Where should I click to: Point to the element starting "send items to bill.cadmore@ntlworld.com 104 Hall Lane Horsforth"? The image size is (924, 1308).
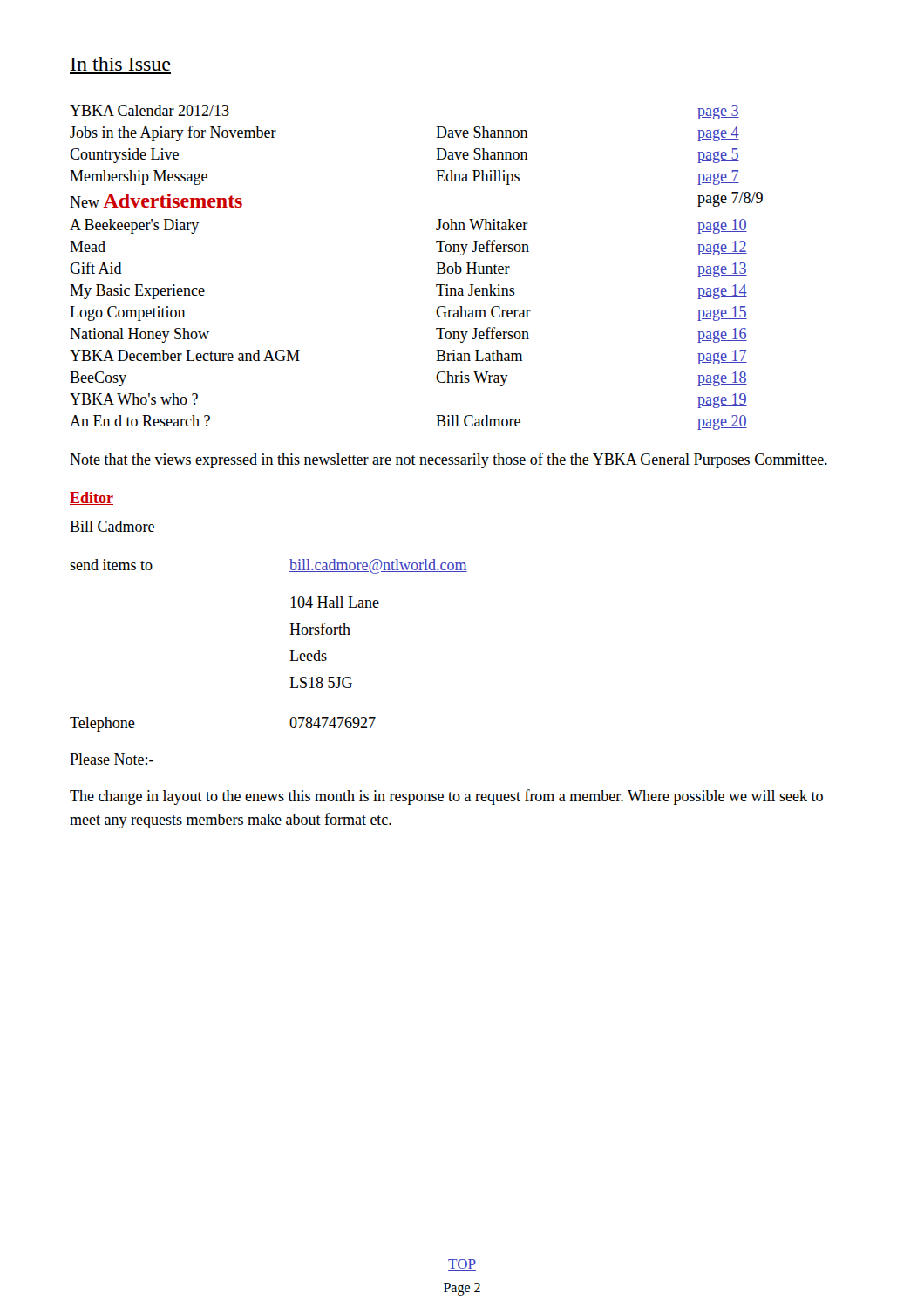tap(112, 566)
